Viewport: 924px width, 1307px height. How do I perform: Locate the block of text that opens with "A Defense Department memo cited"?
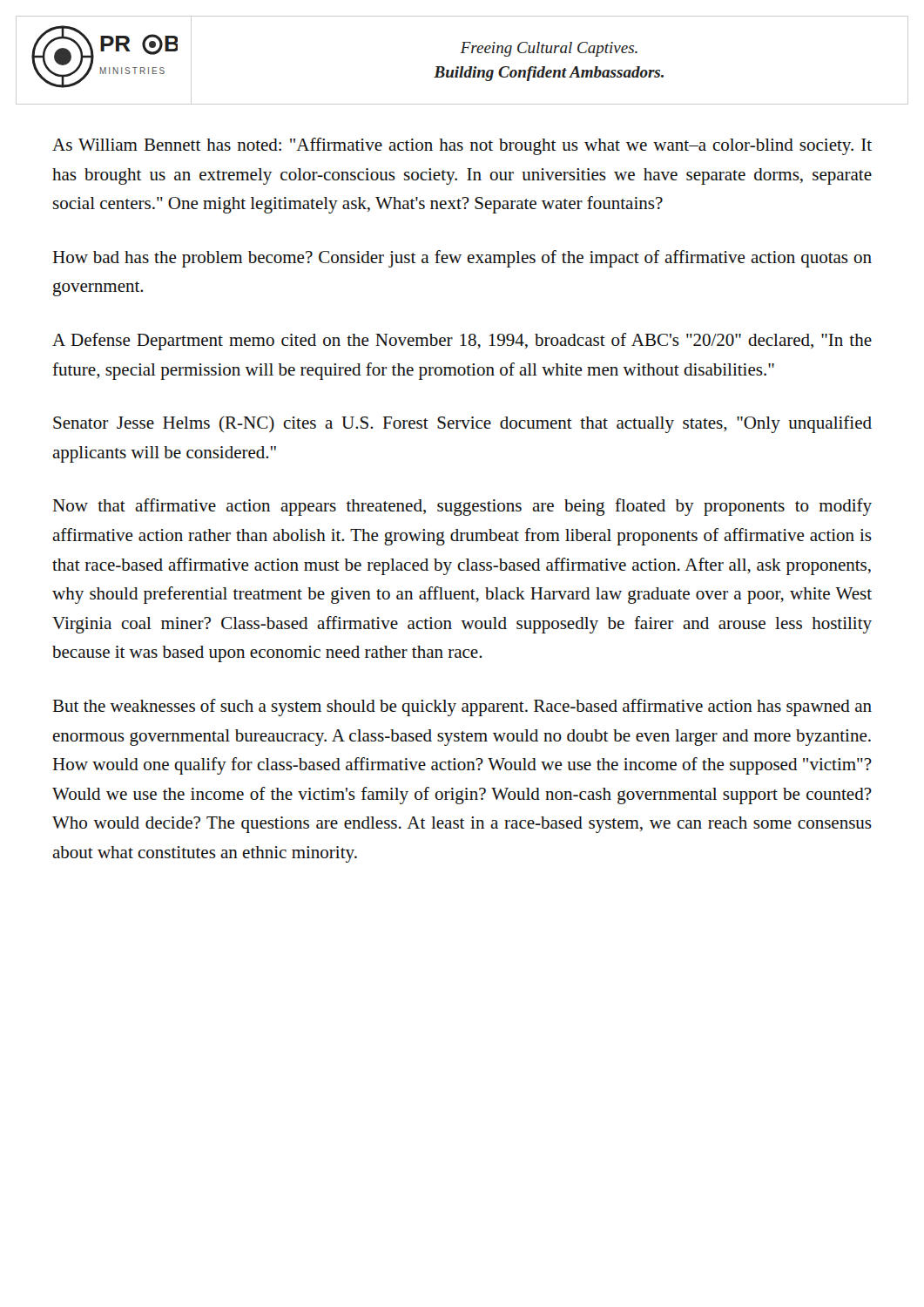[x=462, y=354]
